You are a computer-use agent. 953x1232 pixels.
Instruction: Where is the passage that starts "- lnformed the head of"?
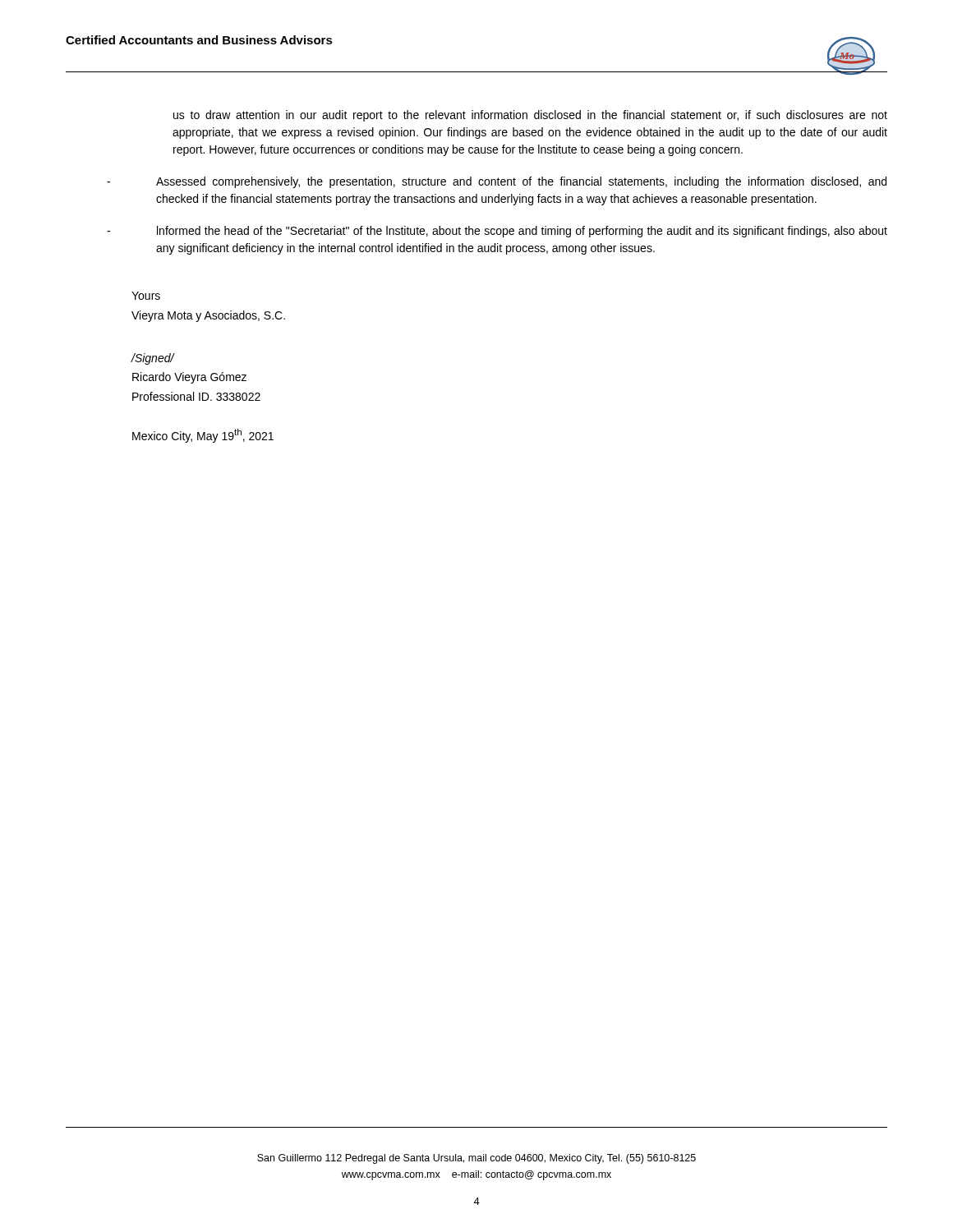tap(476, 240)
